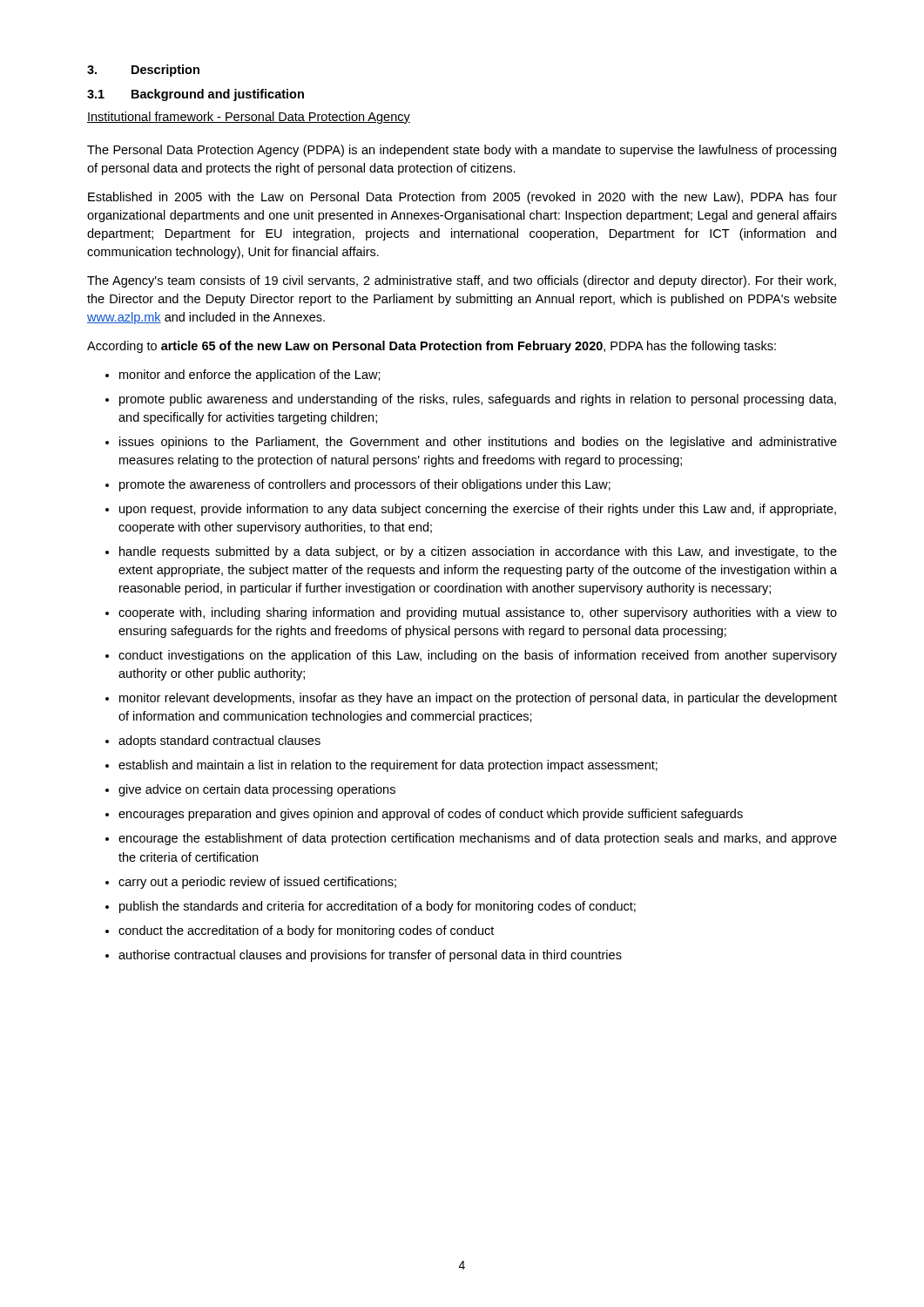This screenshot has width=924, height=1307.
Task: Point to the text block starting "handle requests submitted by a"
Action: (478, 570)
